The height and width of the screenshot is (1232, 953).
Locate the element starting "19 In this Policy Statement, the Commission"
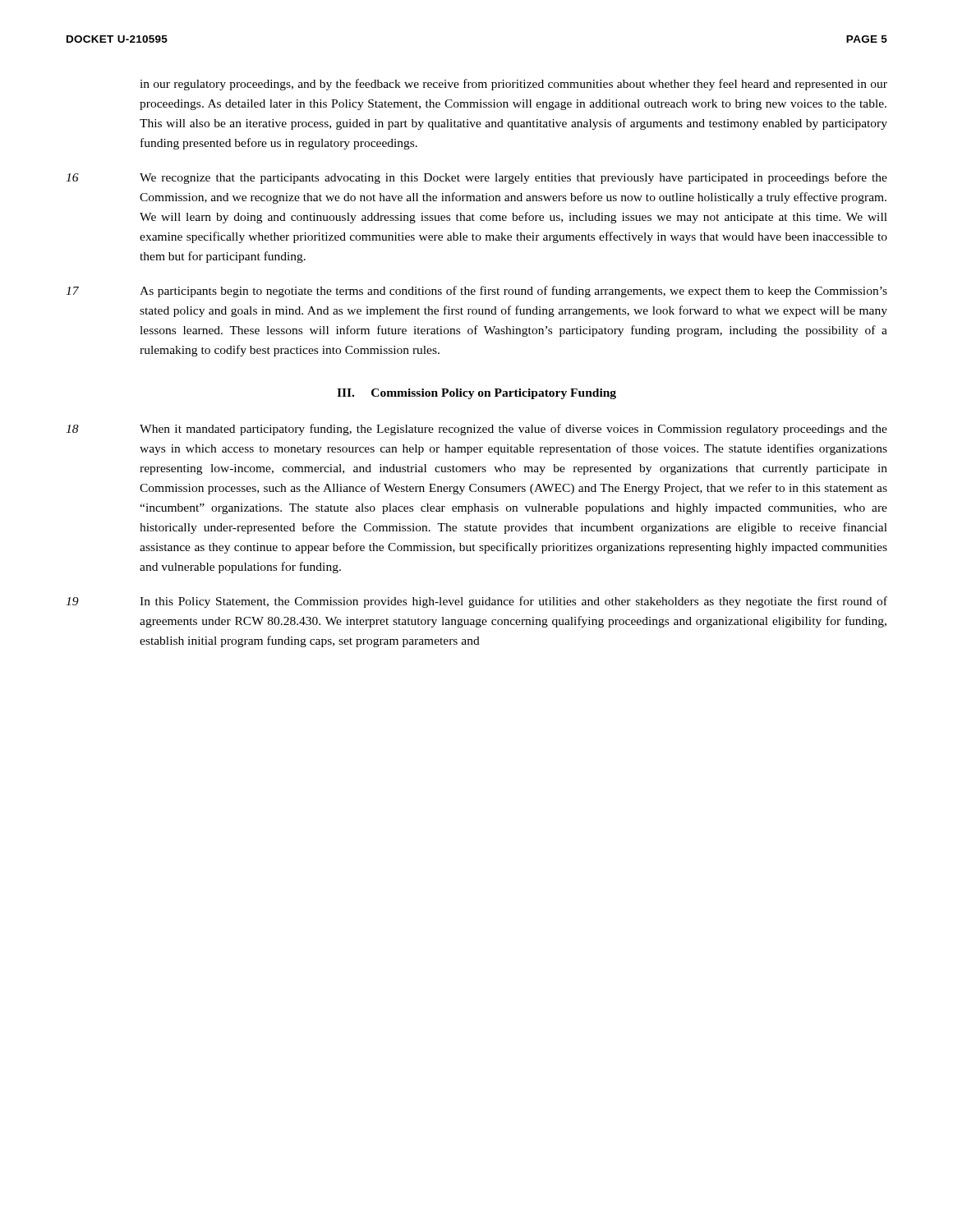pos(476,621)
